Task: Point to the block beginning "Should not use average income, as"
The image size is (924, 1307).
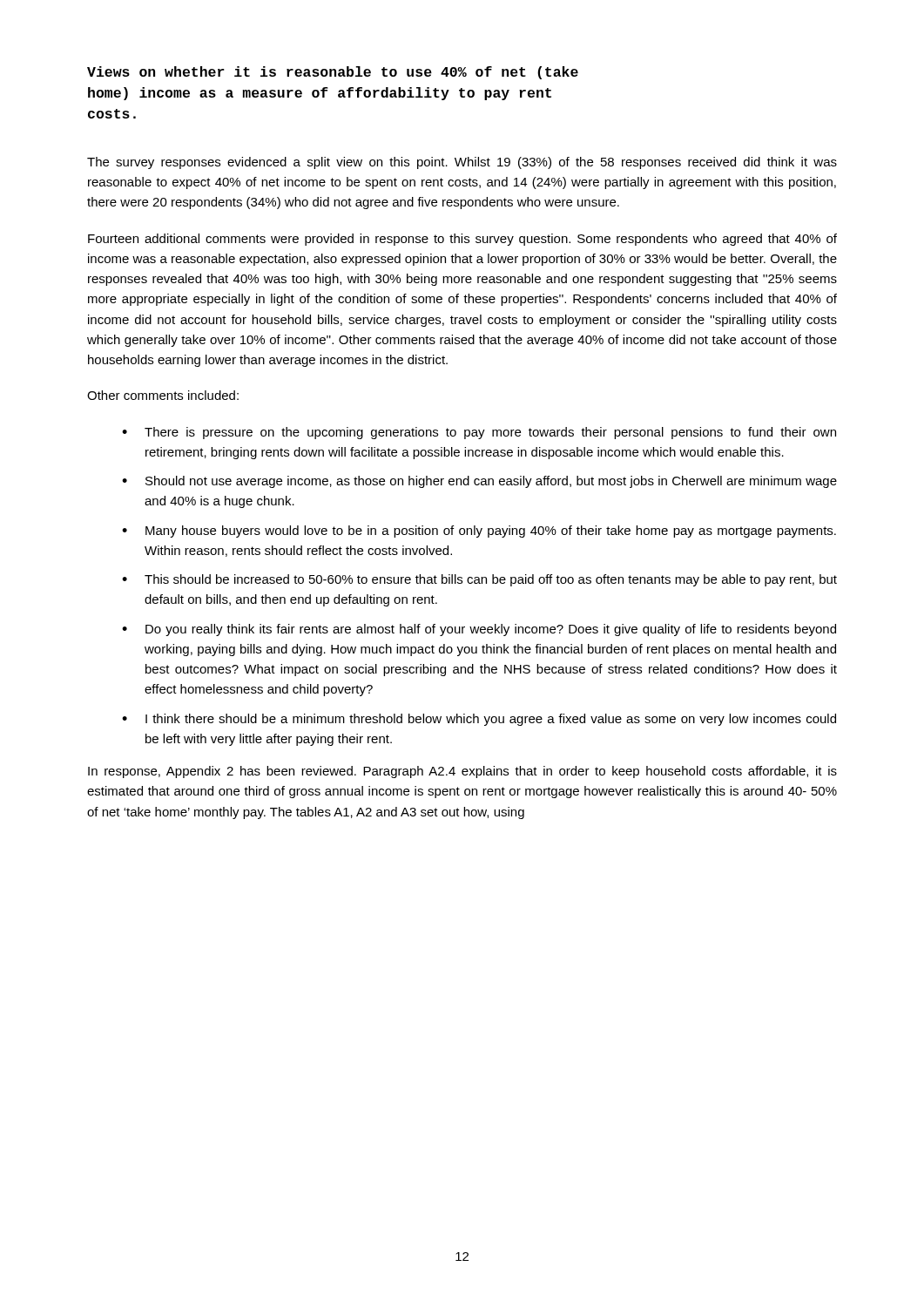Action: tap(479, 491)
